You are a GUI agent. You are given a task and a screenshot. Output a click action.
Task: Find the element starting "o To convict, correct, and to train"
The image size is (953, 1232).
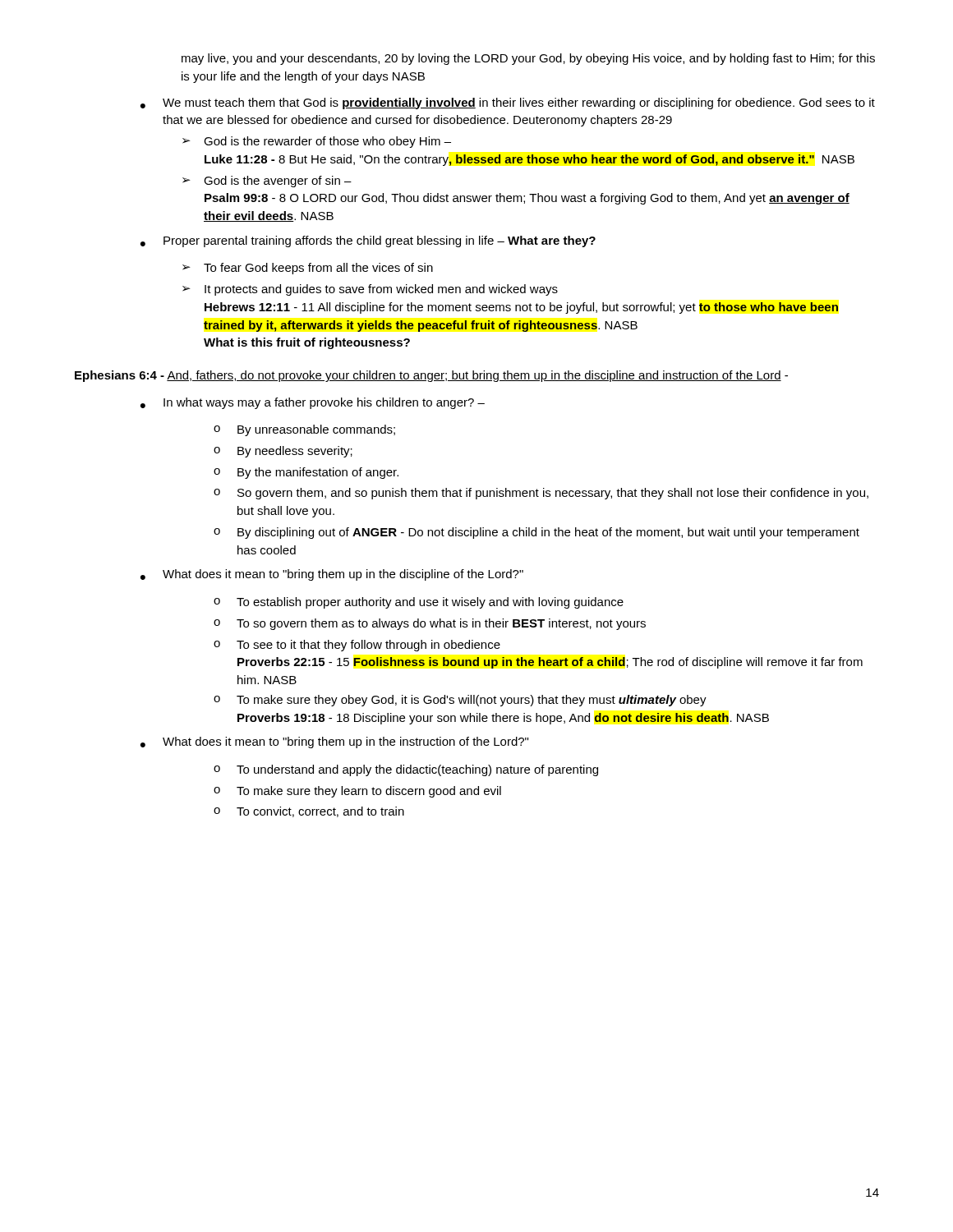(x=309, y=812)
